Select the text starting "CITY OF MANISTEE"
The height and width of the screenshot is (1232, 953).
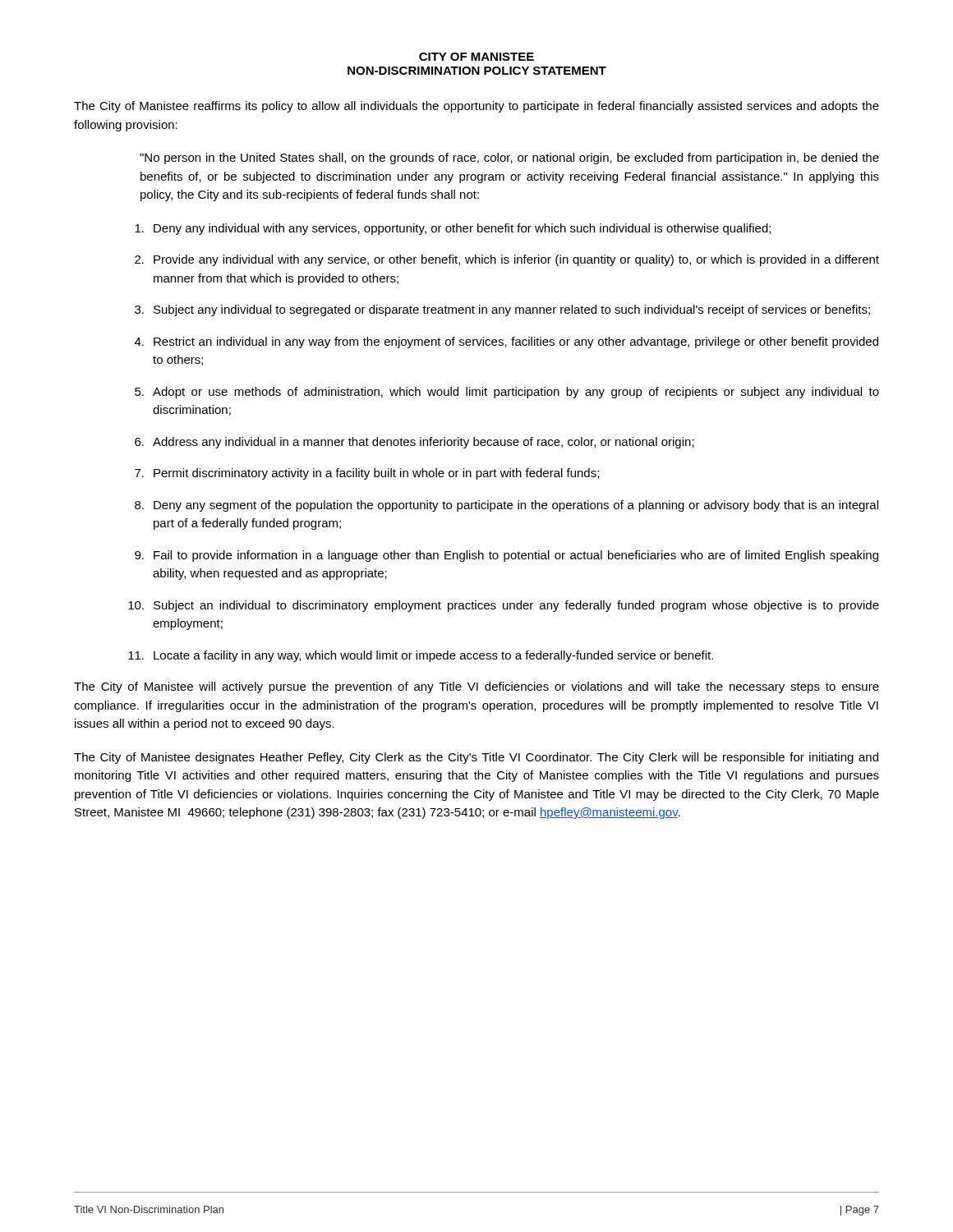click(x=476, y=63)
